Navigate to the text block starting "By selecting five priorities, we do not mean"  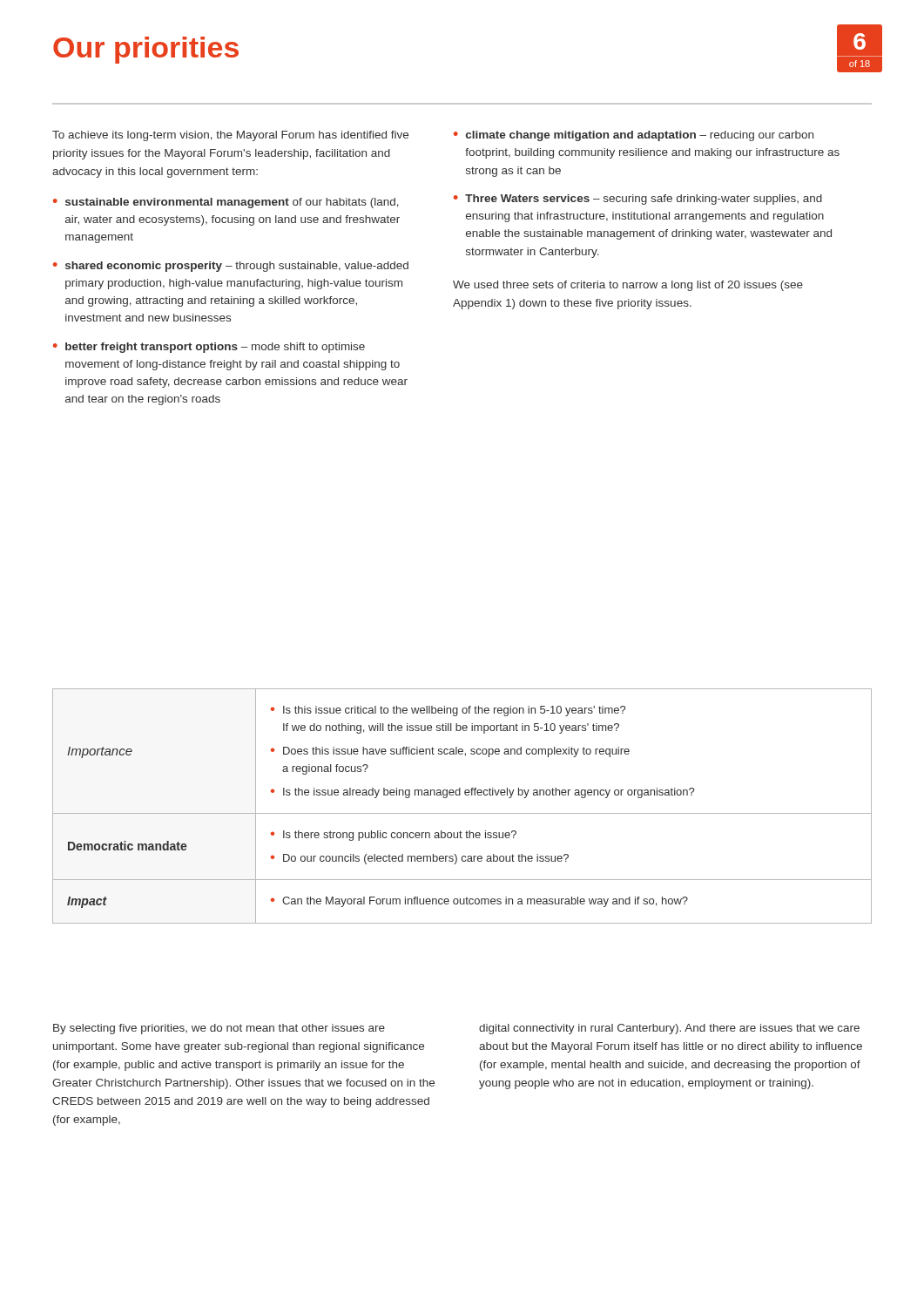tap(244, 1073)
